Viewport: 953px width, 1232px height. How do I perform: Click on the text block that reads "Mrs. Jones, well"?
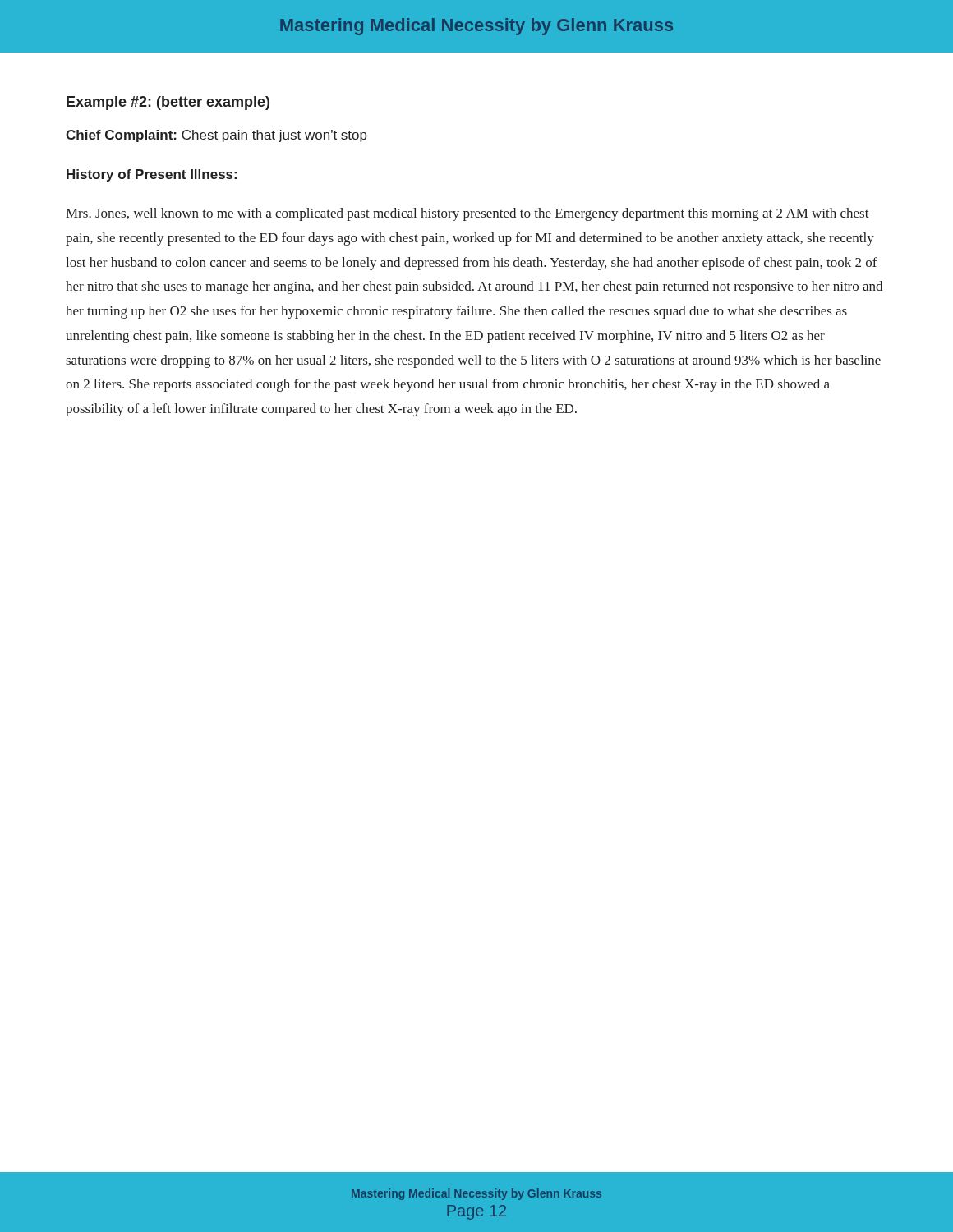474,311
